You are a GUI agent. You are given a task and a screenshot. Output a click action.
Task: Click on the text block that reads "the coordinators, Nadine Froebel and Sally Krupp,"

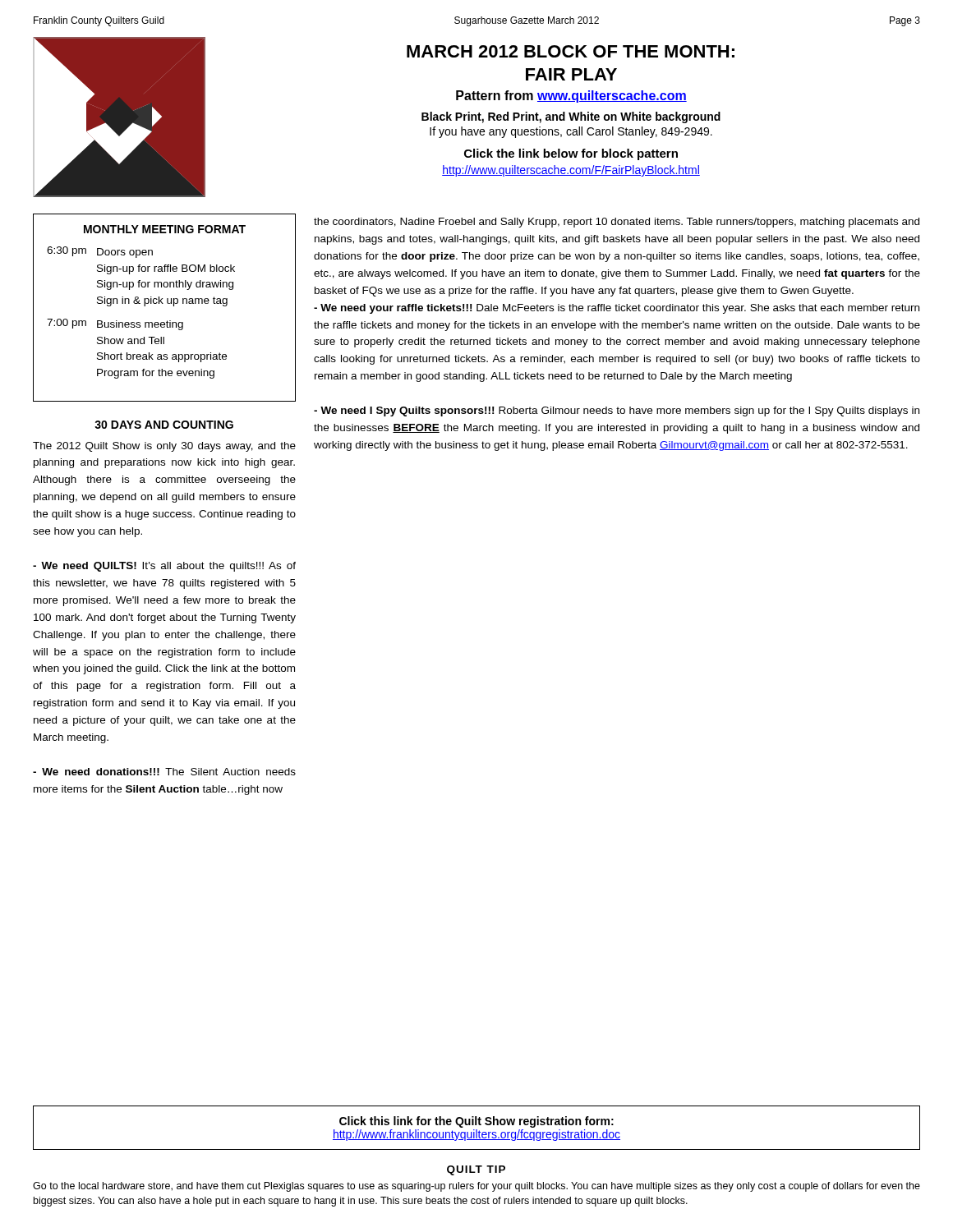tap(617, 333)
